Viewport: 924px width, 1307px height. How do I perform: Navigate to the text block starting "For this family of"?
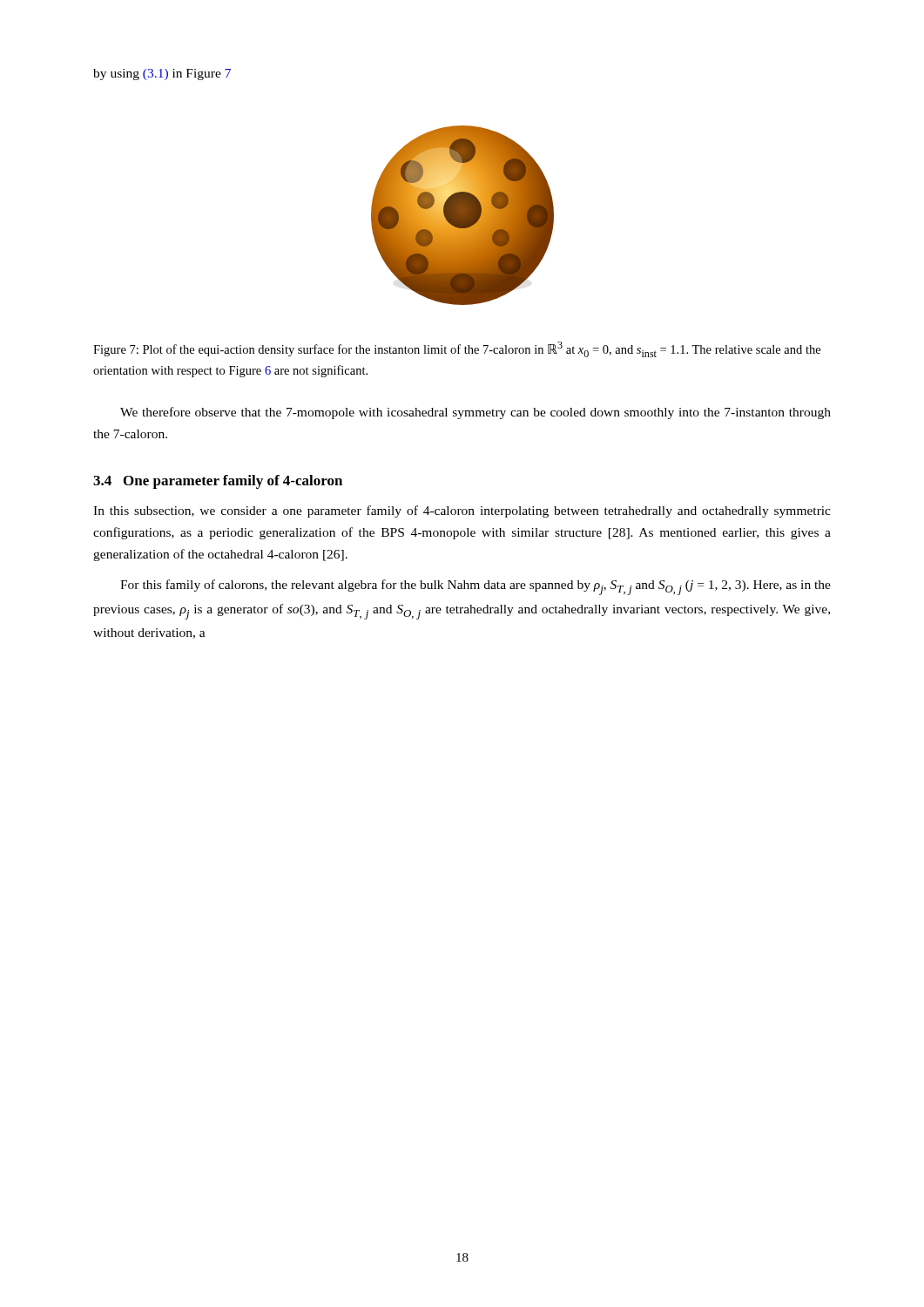point(462,608)
